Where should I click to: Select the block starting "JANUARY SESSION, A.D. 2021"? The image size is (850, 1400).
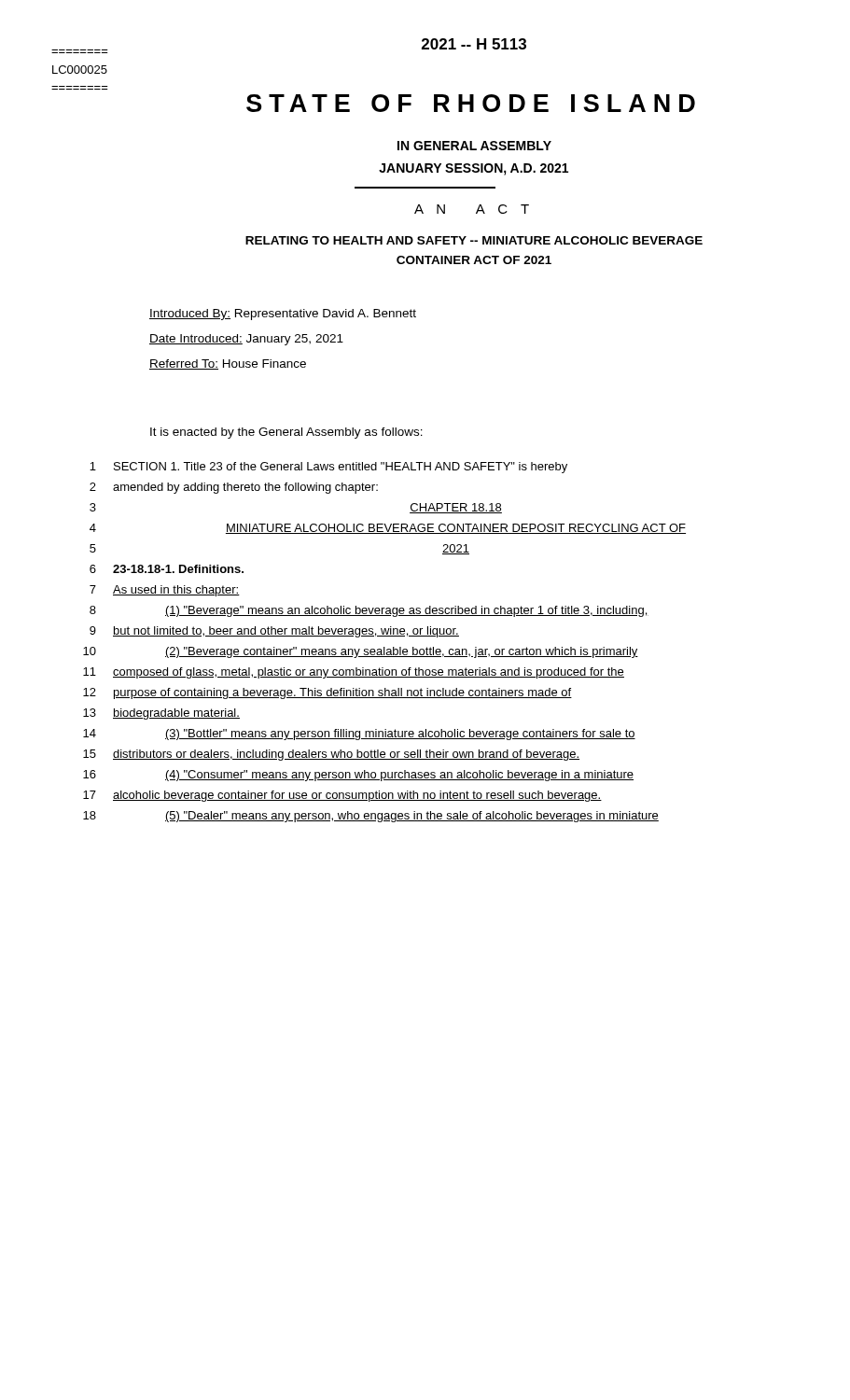[474, 168]
